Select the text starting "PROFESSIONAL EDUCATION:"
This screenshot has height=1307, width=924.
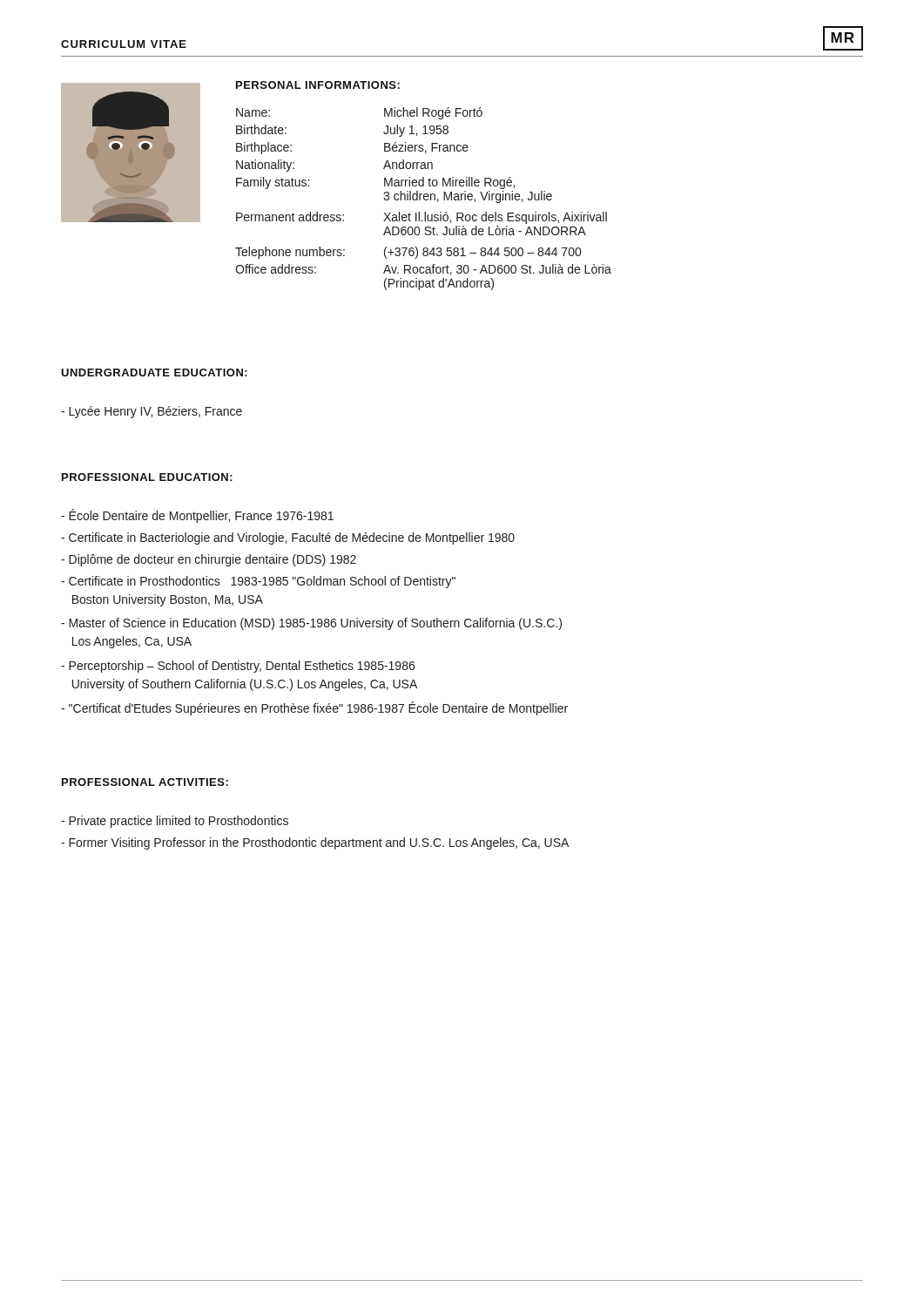point(147,477)
